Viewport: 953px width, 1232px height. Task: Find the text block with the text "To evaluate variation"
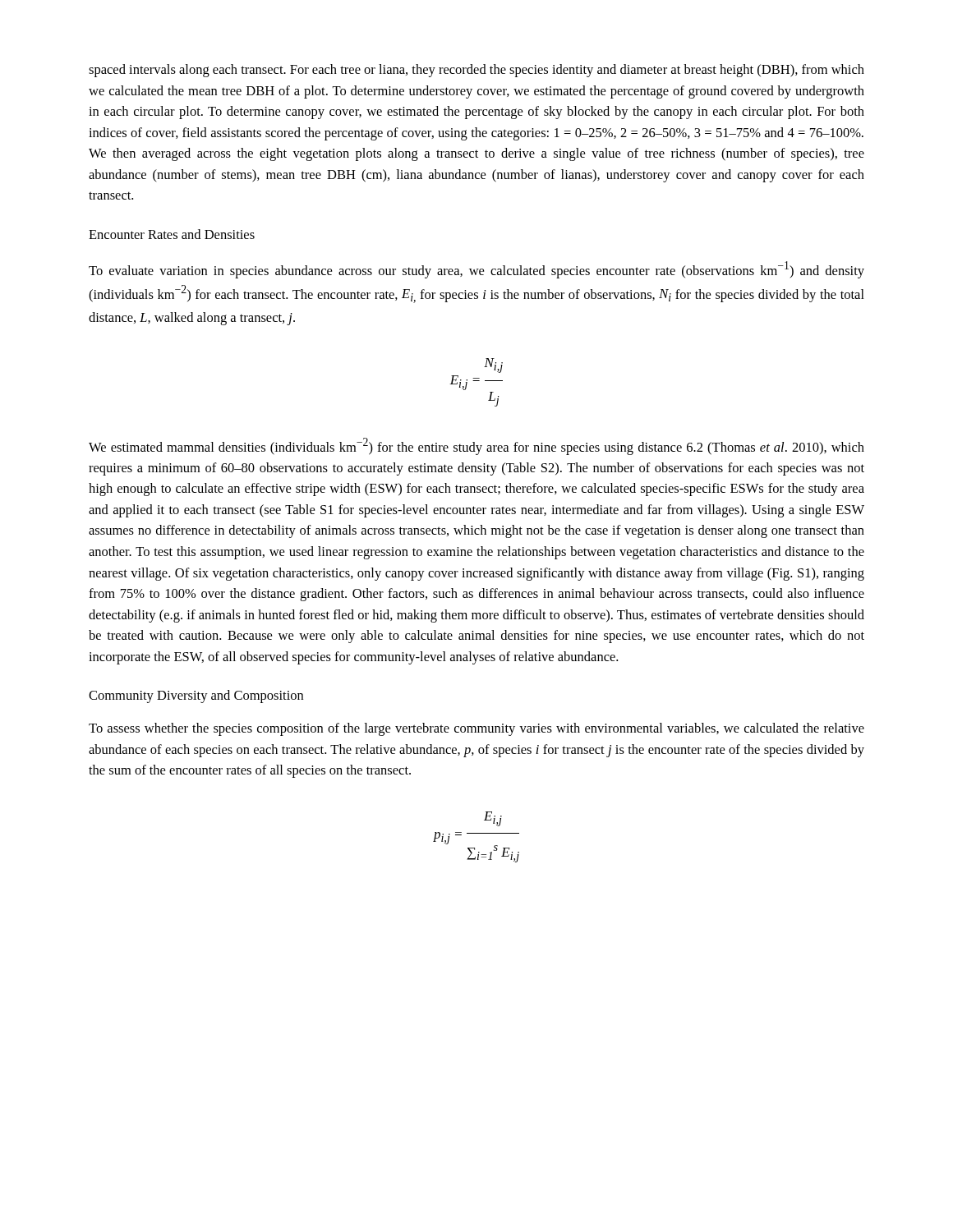click(x=476, y=292)
